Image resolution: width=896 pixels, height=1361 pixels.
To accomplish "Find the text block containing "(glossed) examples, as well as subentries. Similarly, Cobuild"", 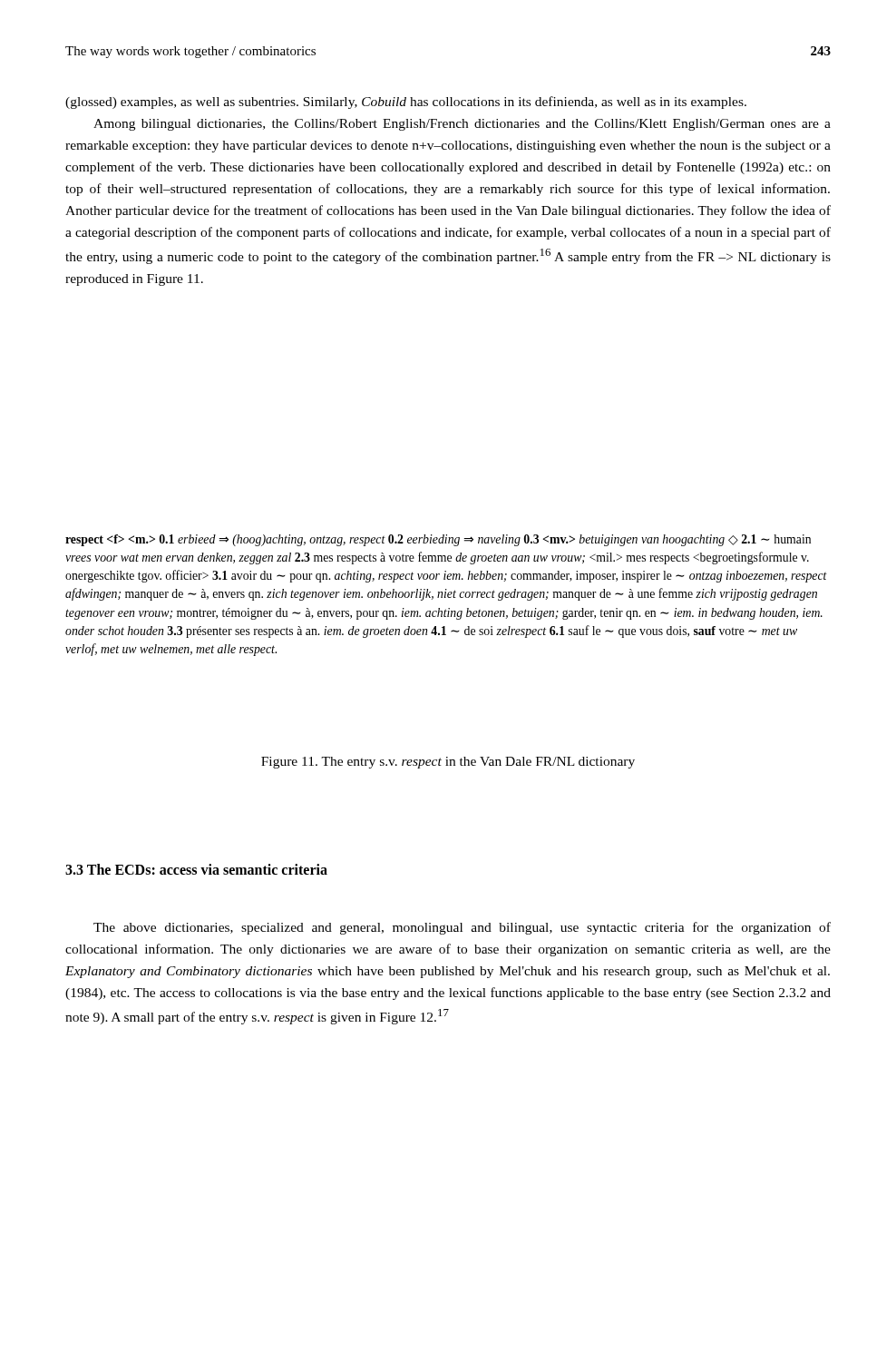I will (448, 190).
